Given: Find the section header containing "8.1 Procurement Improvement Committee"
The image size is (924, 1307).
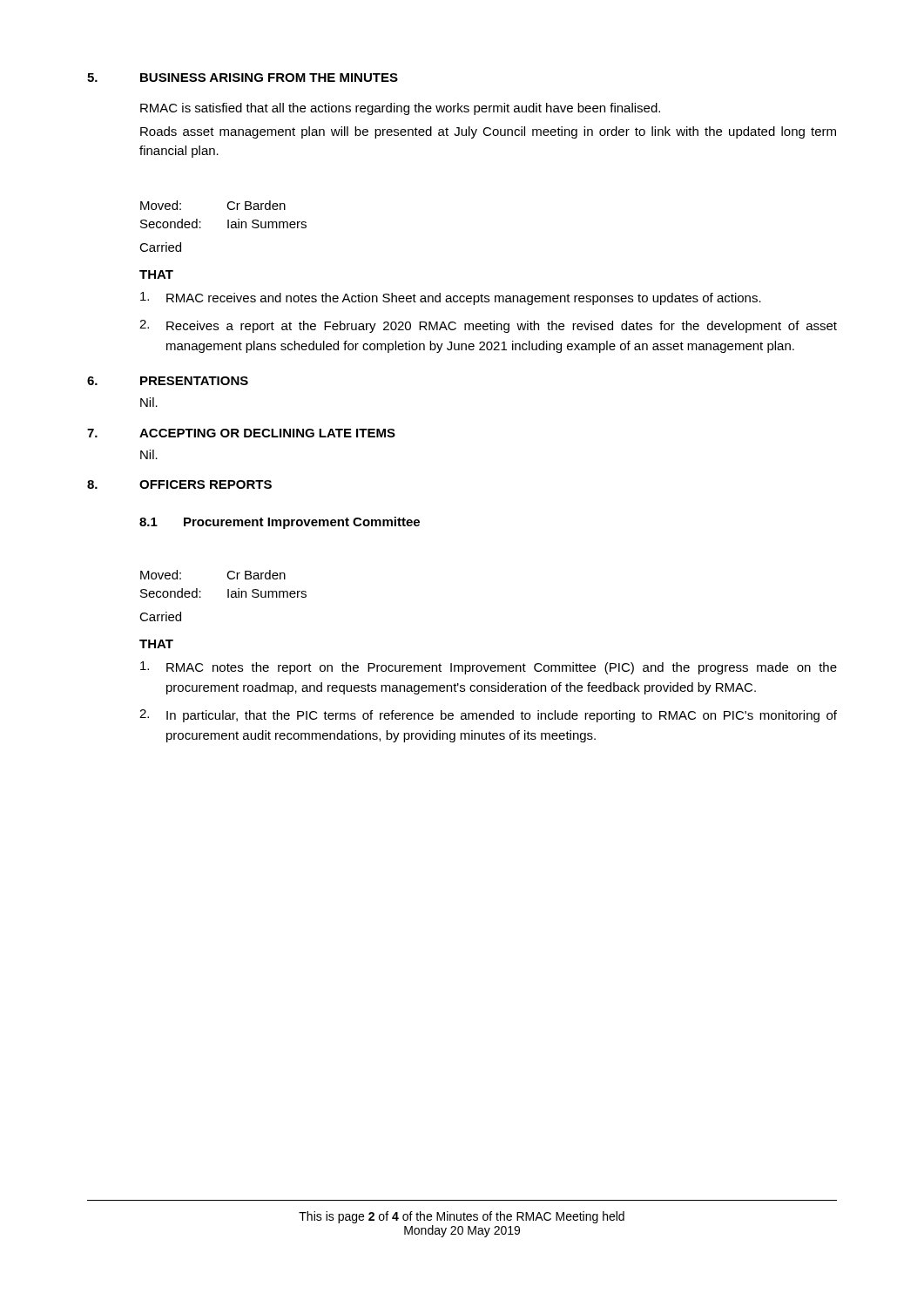Looking at the screenshot, I should click(x=280, y=521).
